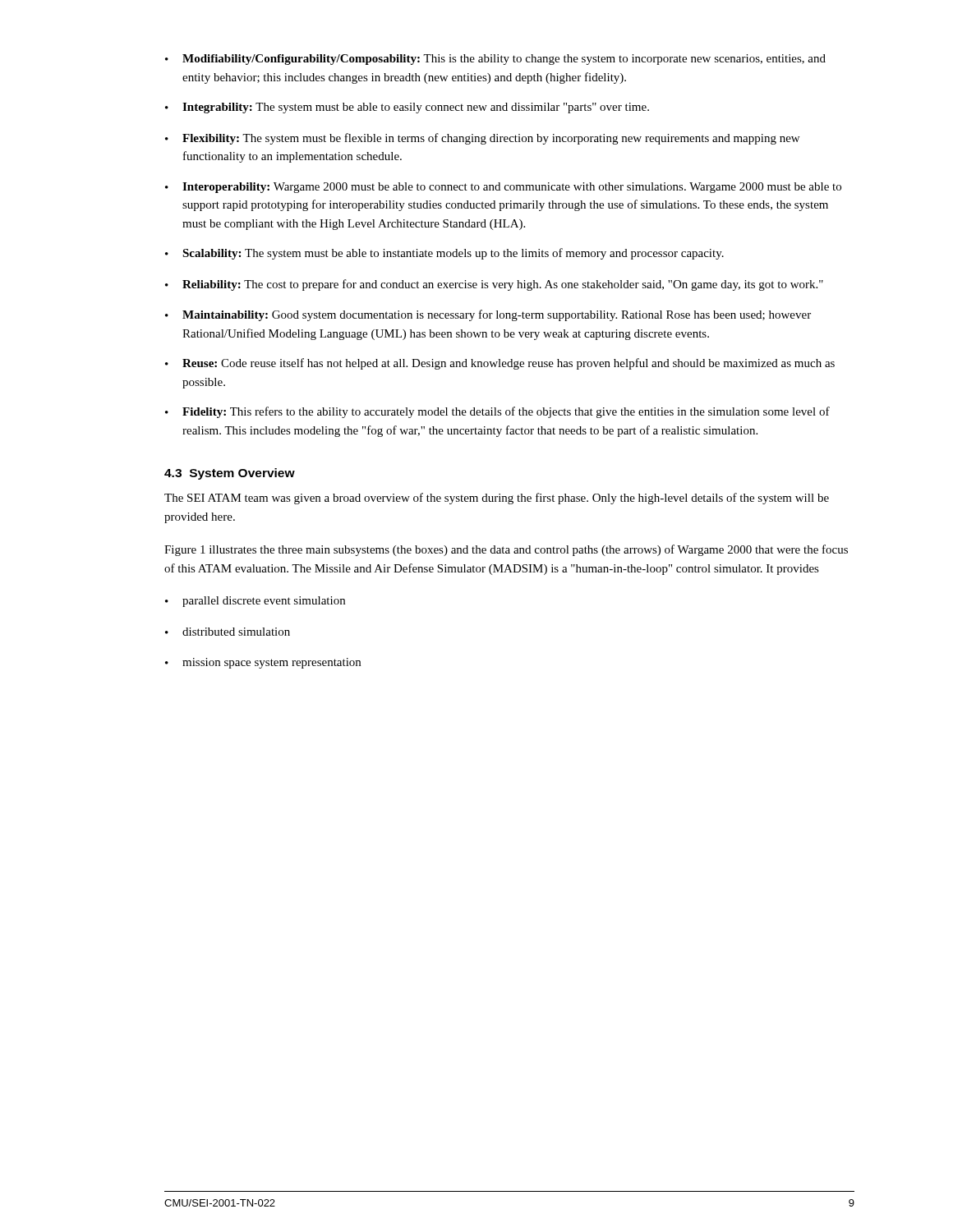953x1232 pixels.
Task: Find the block on this page that starts "• Integrability: The"
Action: tap(509, 107)
